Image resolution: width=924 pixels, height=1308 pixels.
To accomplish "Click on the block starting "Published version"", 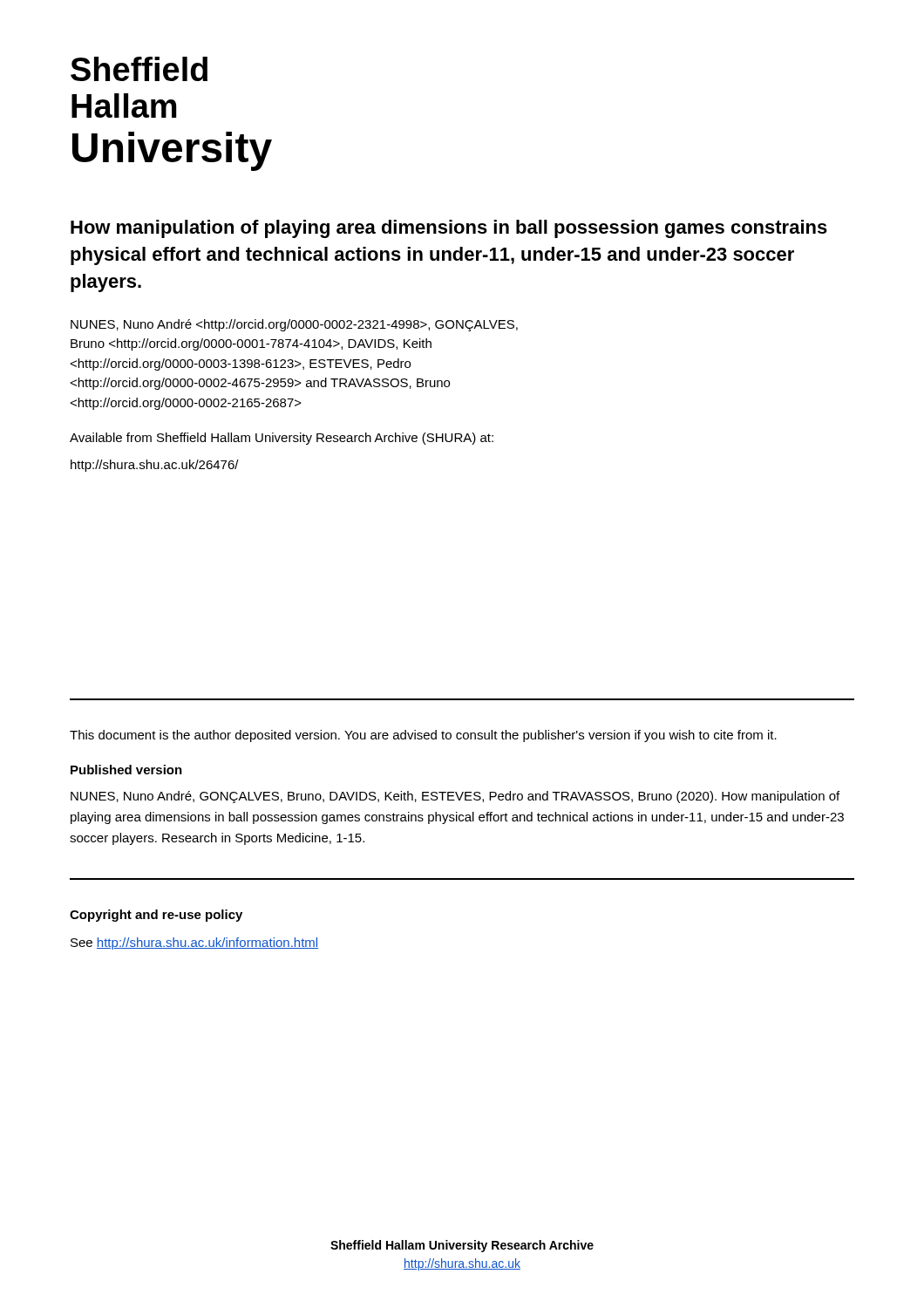I will (x=126, y=770).
